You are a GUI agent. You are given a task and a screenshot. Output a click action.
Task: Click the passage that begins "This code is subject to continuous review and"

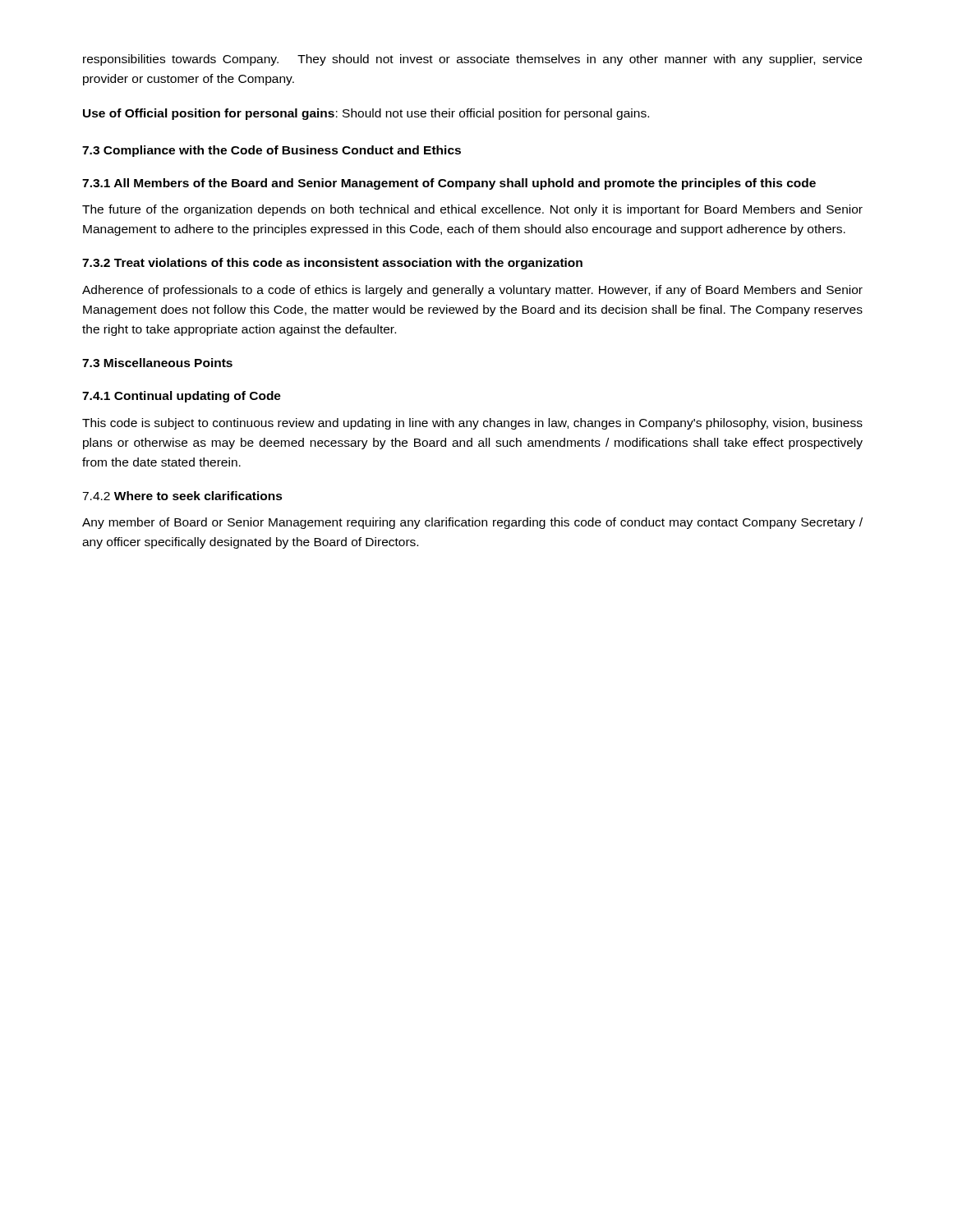pos(472,442)
